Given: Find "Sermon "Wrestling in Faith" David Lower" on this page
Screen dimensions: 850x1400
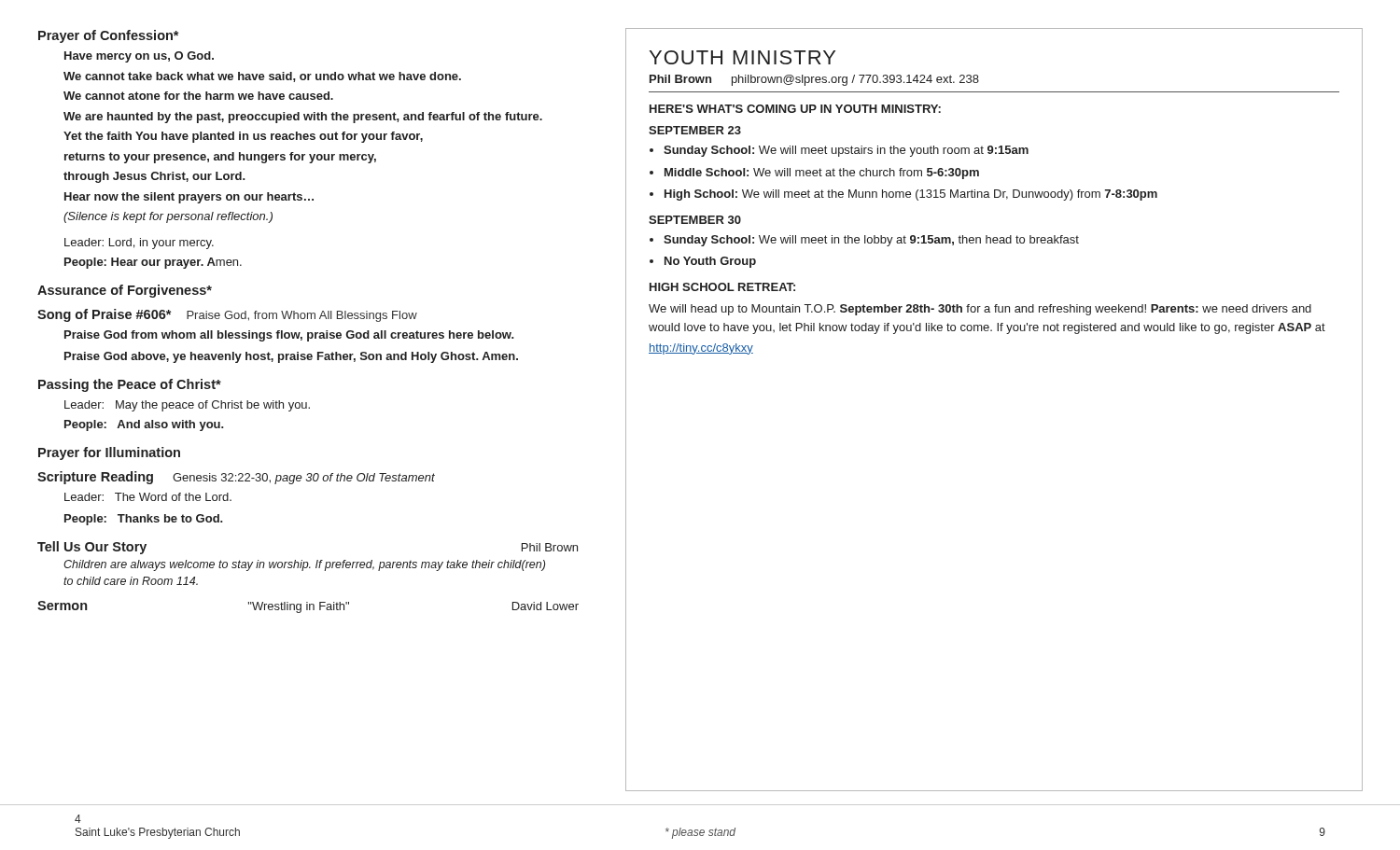Looking at the screenshot, I should [308, 606].
